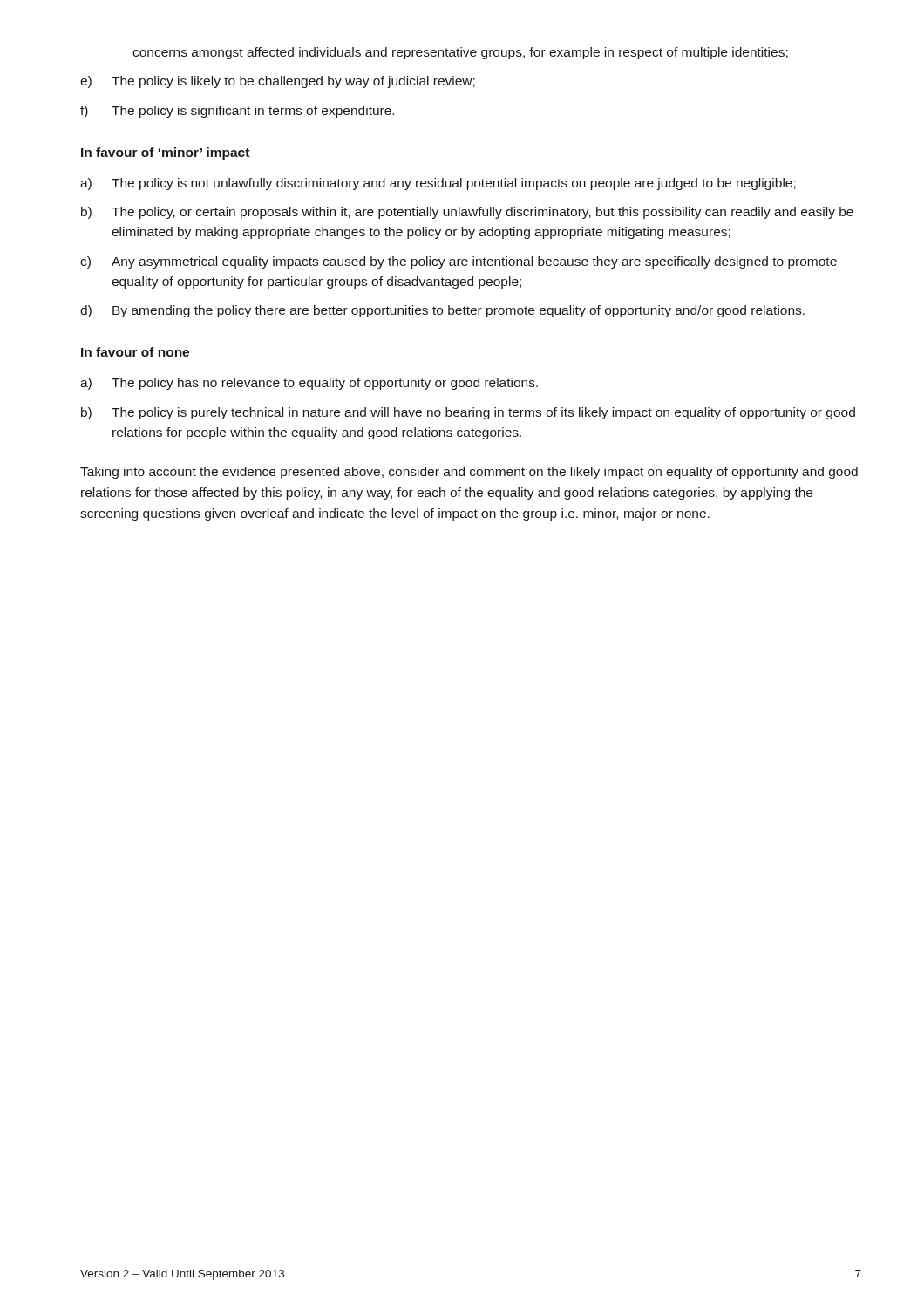This screenshot has height=1308, width=924.
Task: Click on the region starting "concerns amongst affected individuals and representative groups,"
Action: coord(461,52)
